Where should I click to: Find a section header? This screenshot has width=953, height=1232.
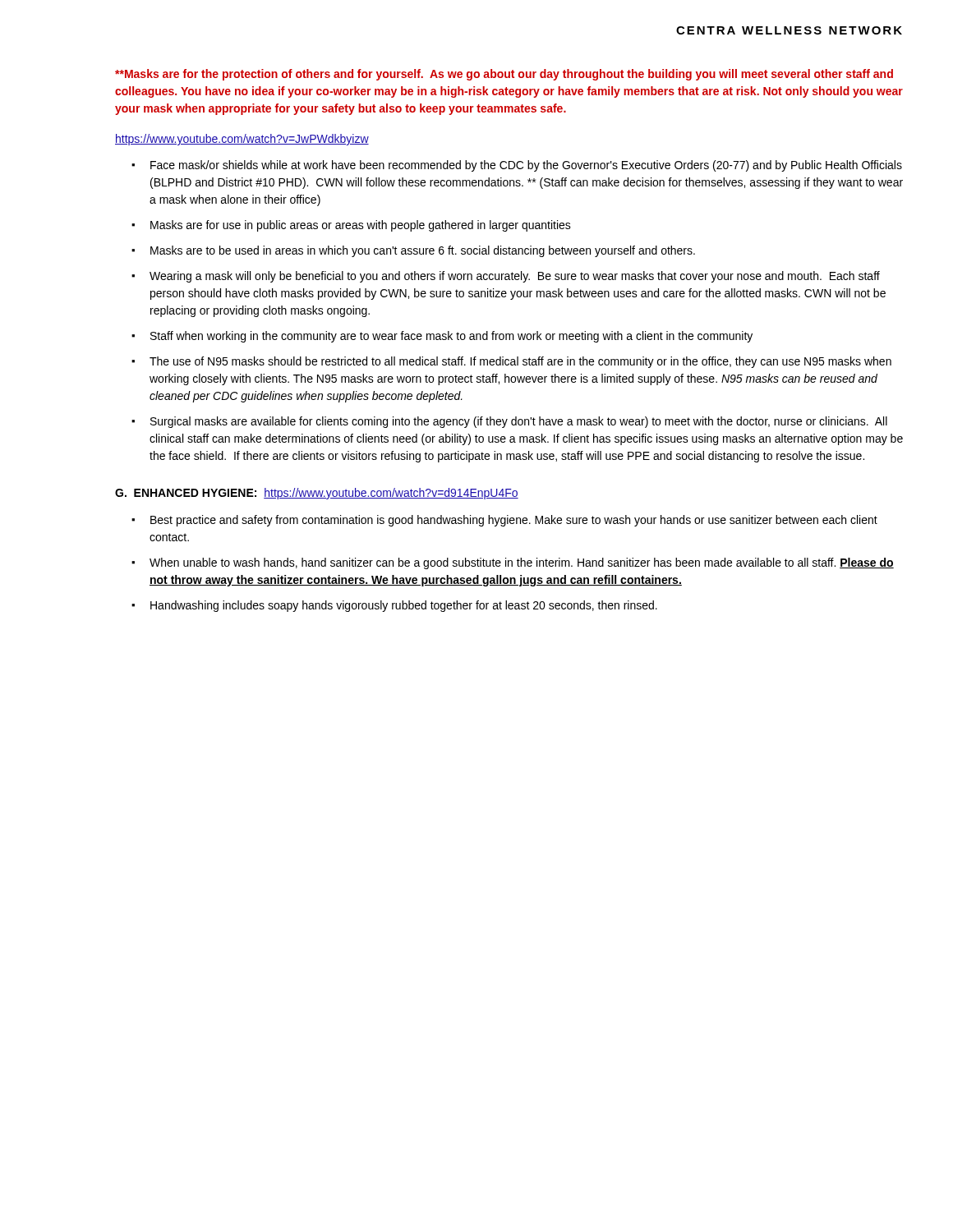pyautogui.click(x=317, y=493)
